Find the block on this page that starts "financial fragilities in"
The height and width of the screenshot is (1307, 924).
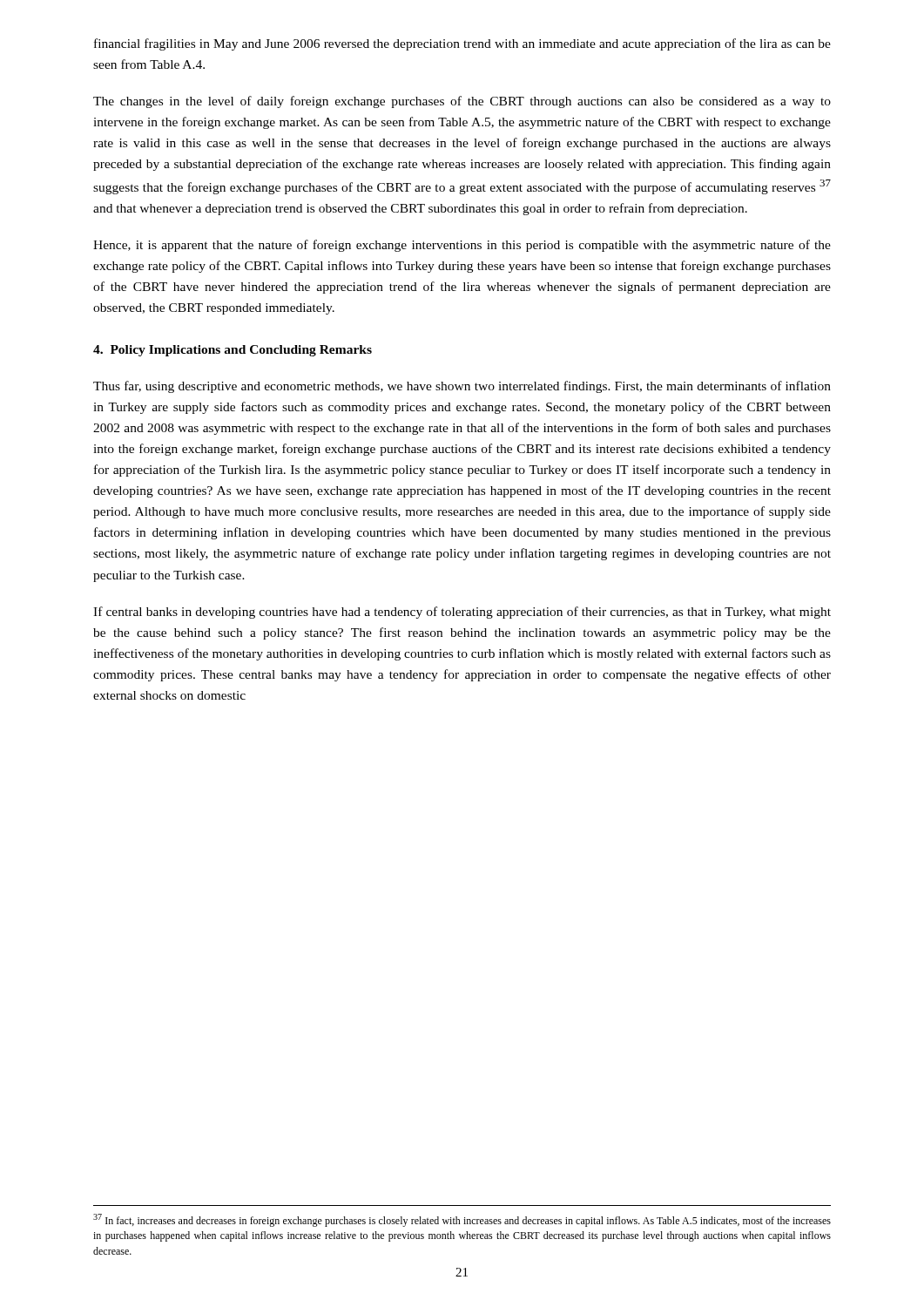(x=462, y=54)
